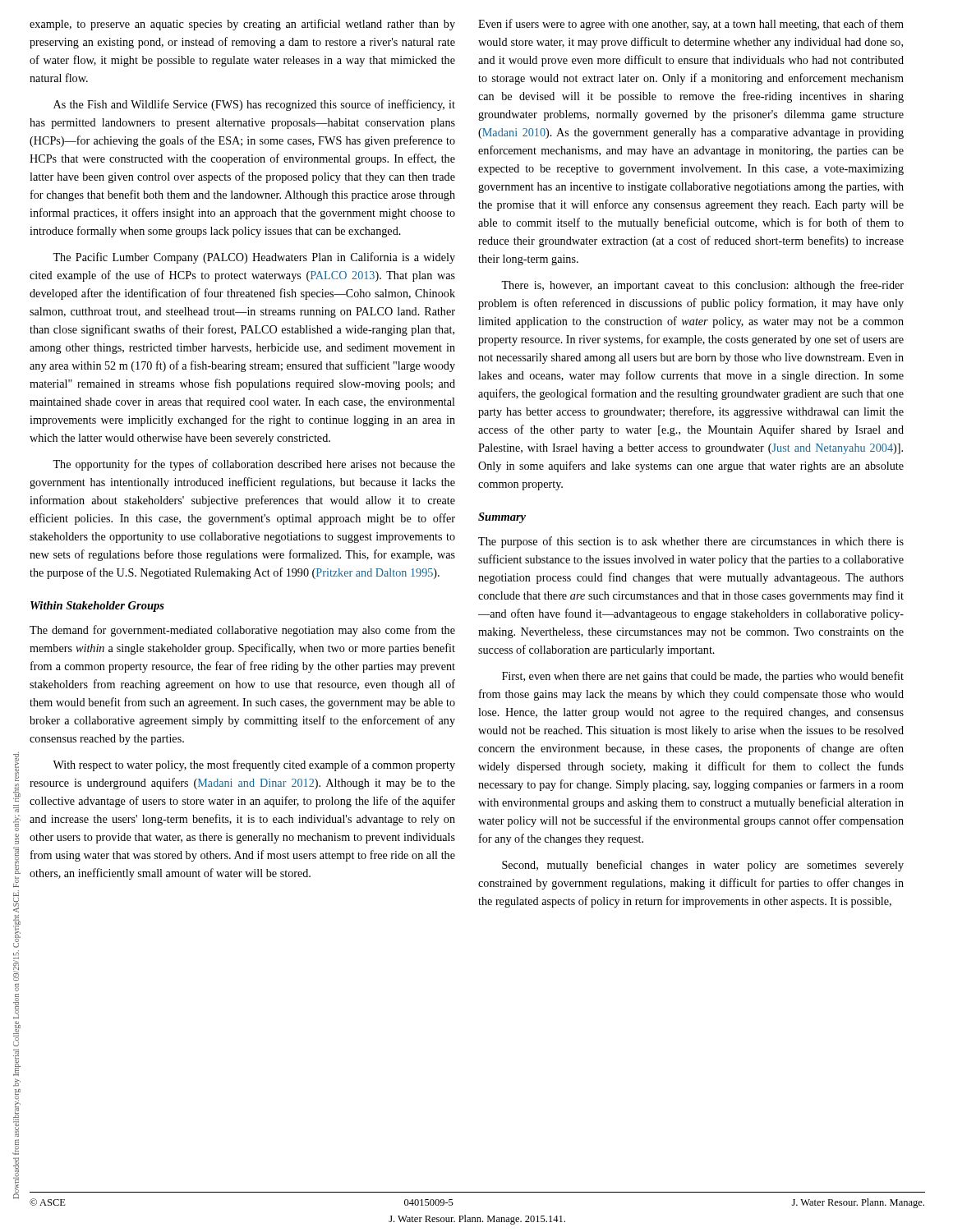
Task: Find the text block containing "example, to preserve an aquatic"
Action: 242,298
